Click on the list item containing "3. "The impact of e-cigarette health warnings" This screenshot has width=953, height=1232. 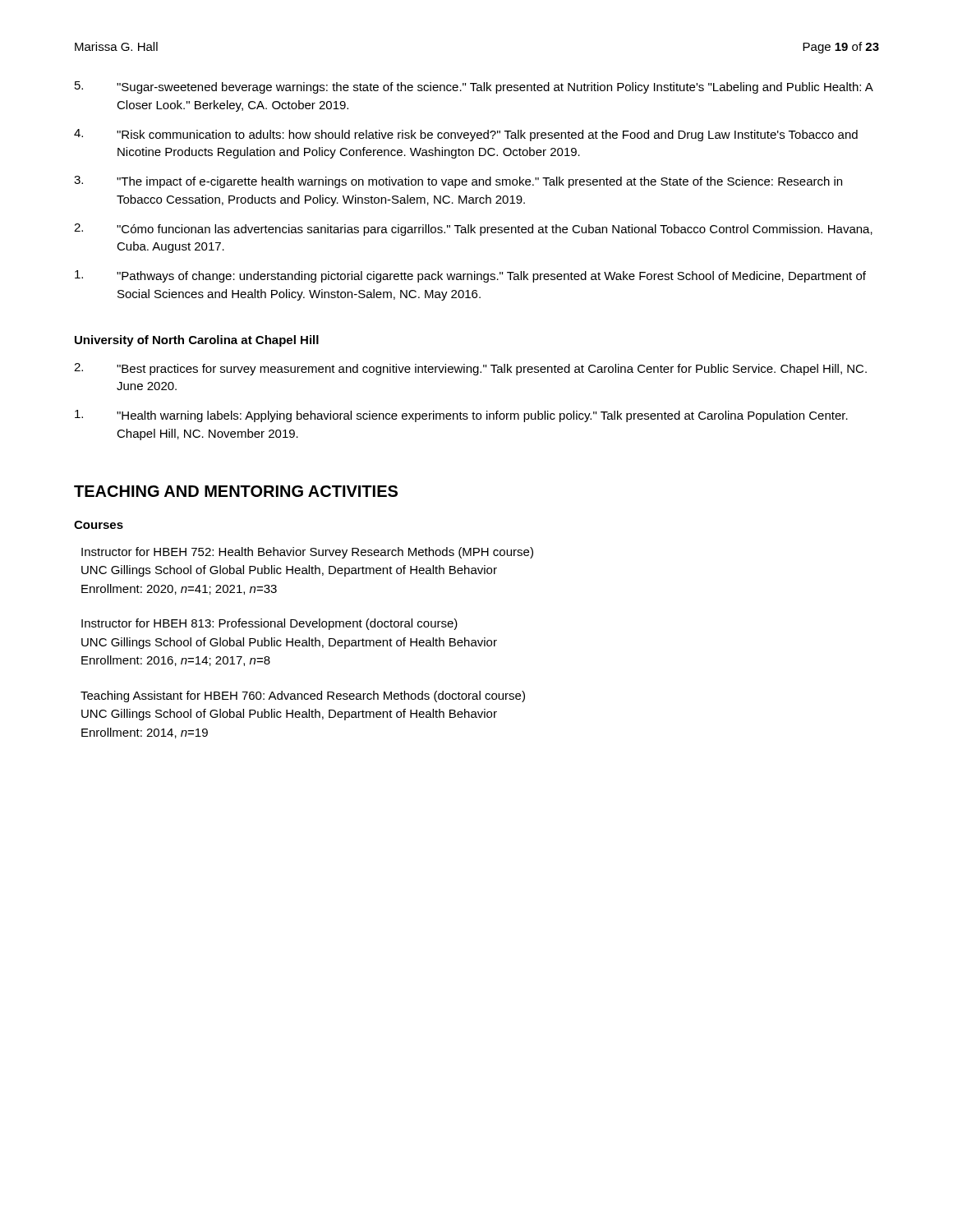pos(476,190)
